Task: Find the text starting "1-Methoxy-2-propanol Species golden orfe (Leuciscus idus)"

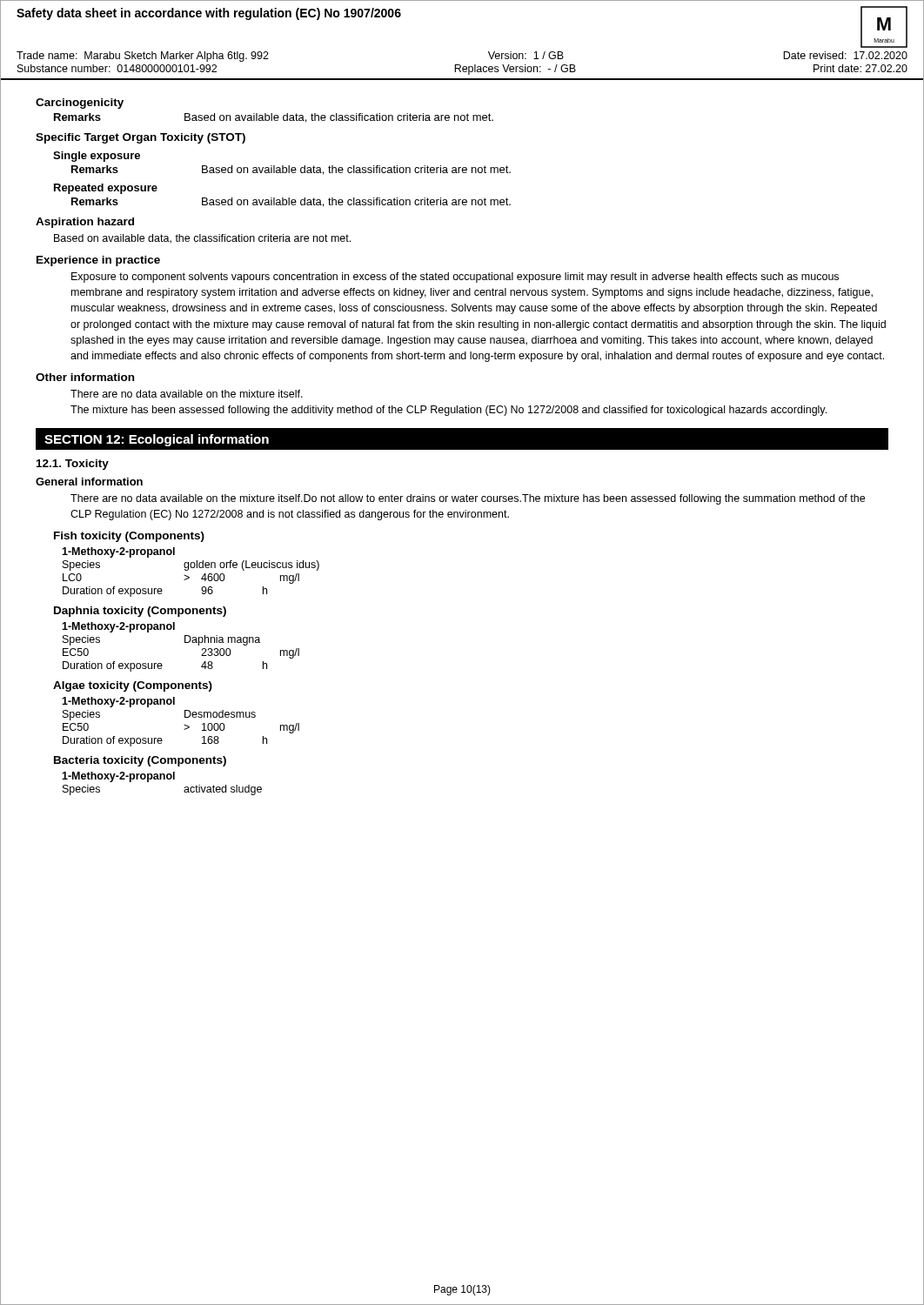Action: (118, 552)
